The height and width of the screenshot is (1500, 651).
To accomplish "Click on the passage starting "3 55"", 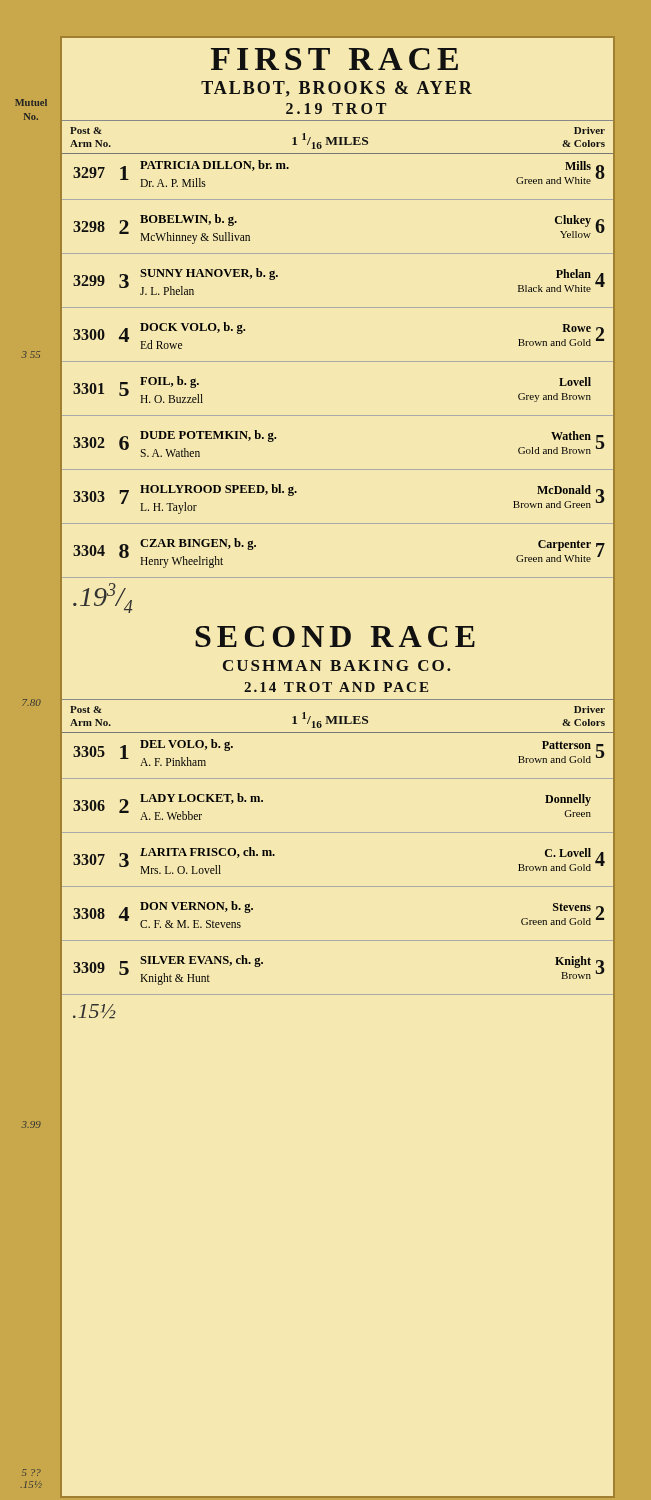I will pos(31,354).
